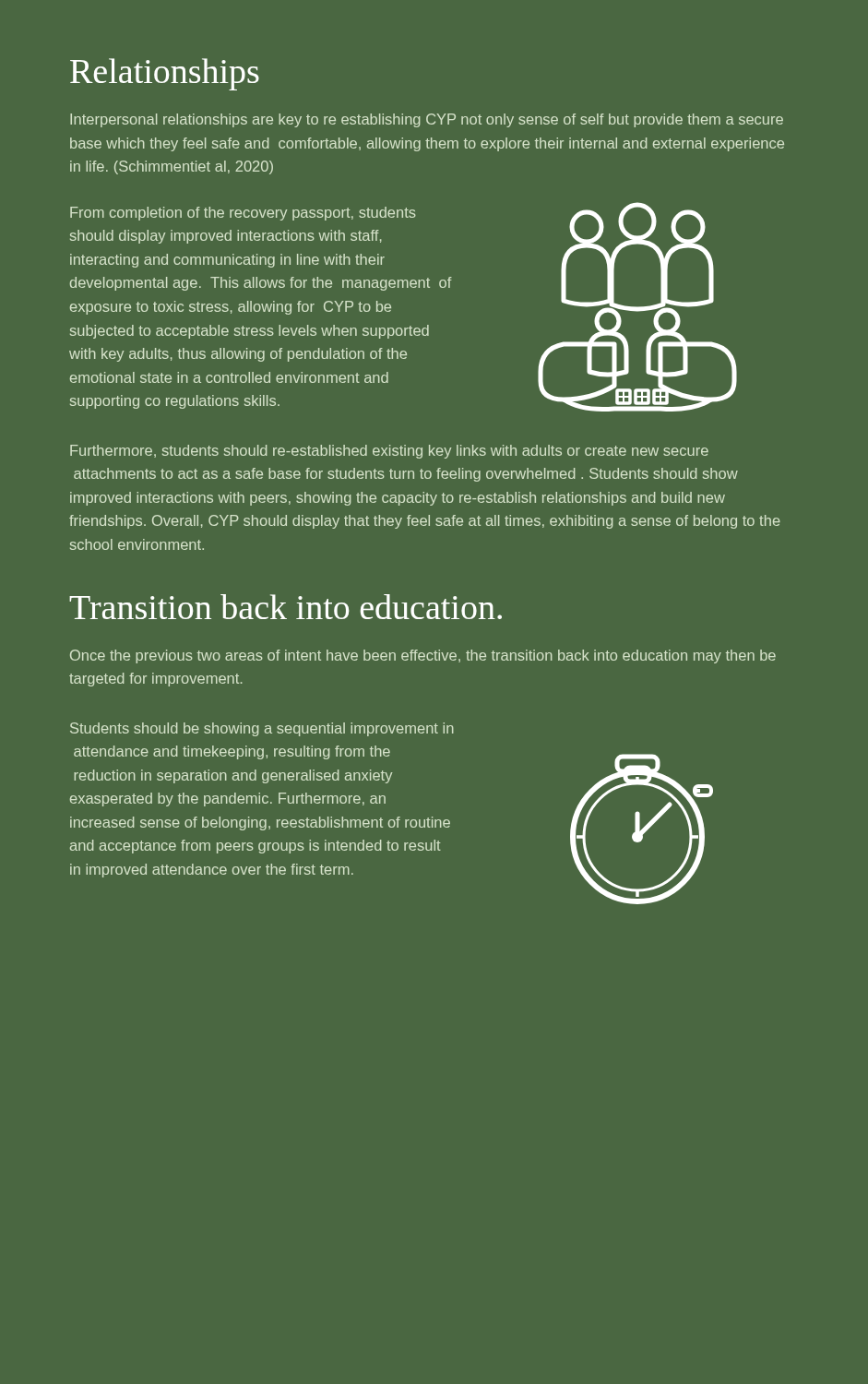This screenshot has height=1384, width=868.
Task: Find the title that reads "Transition back into education."
Action: 434,607
